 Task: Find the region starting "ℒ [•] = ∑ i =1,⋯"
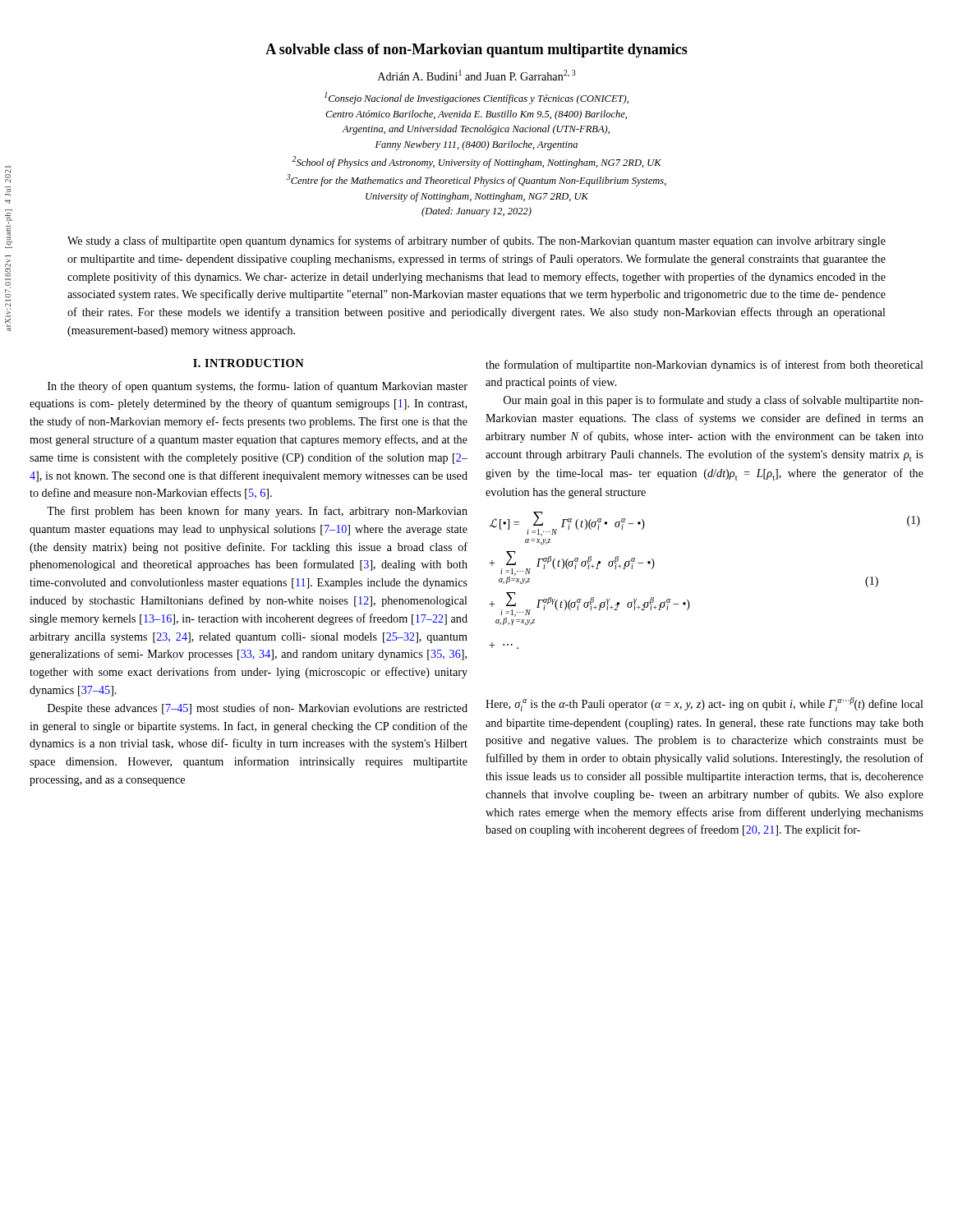[x=569, y=524]
